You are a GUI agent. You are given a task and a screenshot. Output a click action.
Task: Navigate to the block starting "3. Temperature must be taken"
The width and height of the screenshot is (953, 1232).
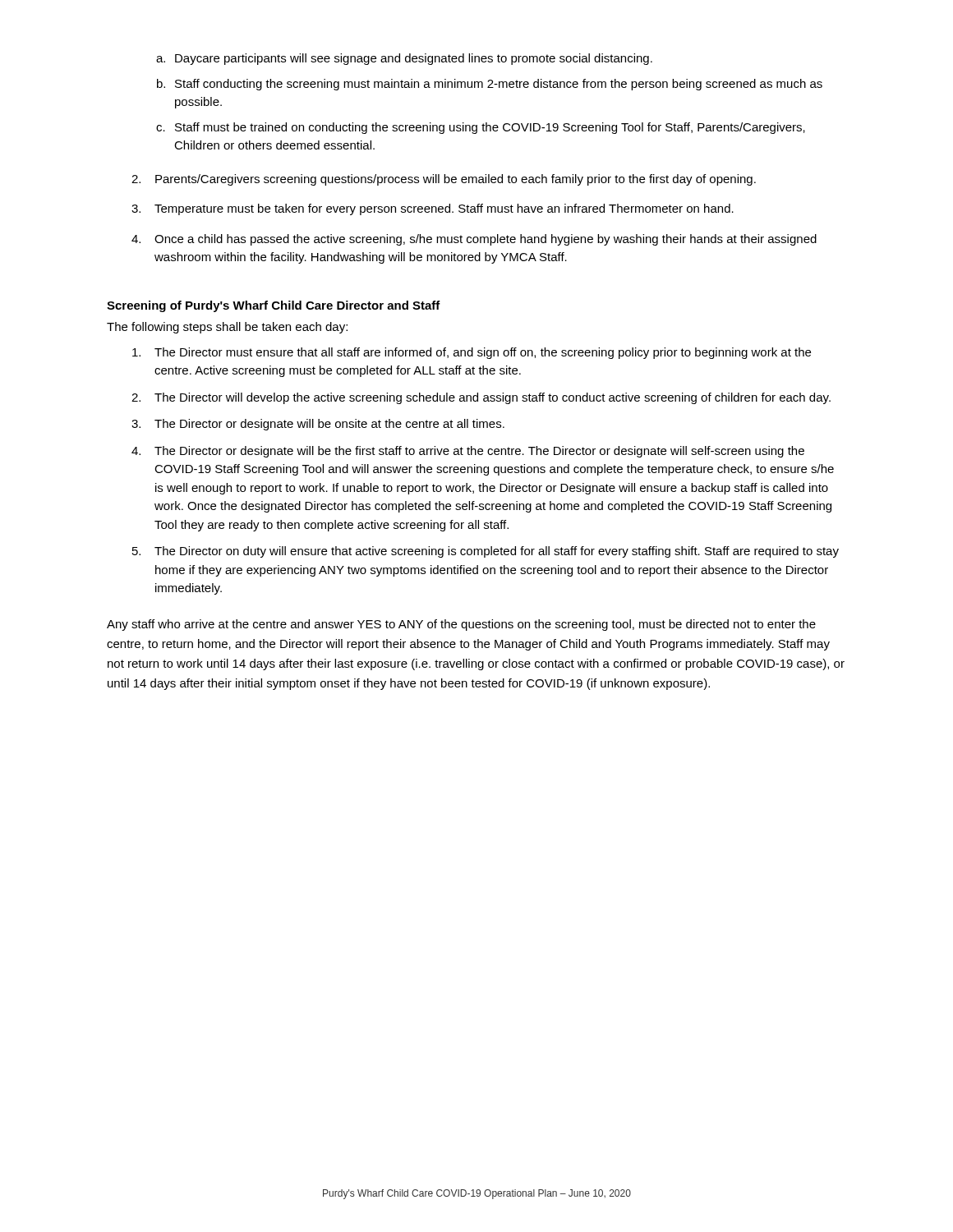433,209
